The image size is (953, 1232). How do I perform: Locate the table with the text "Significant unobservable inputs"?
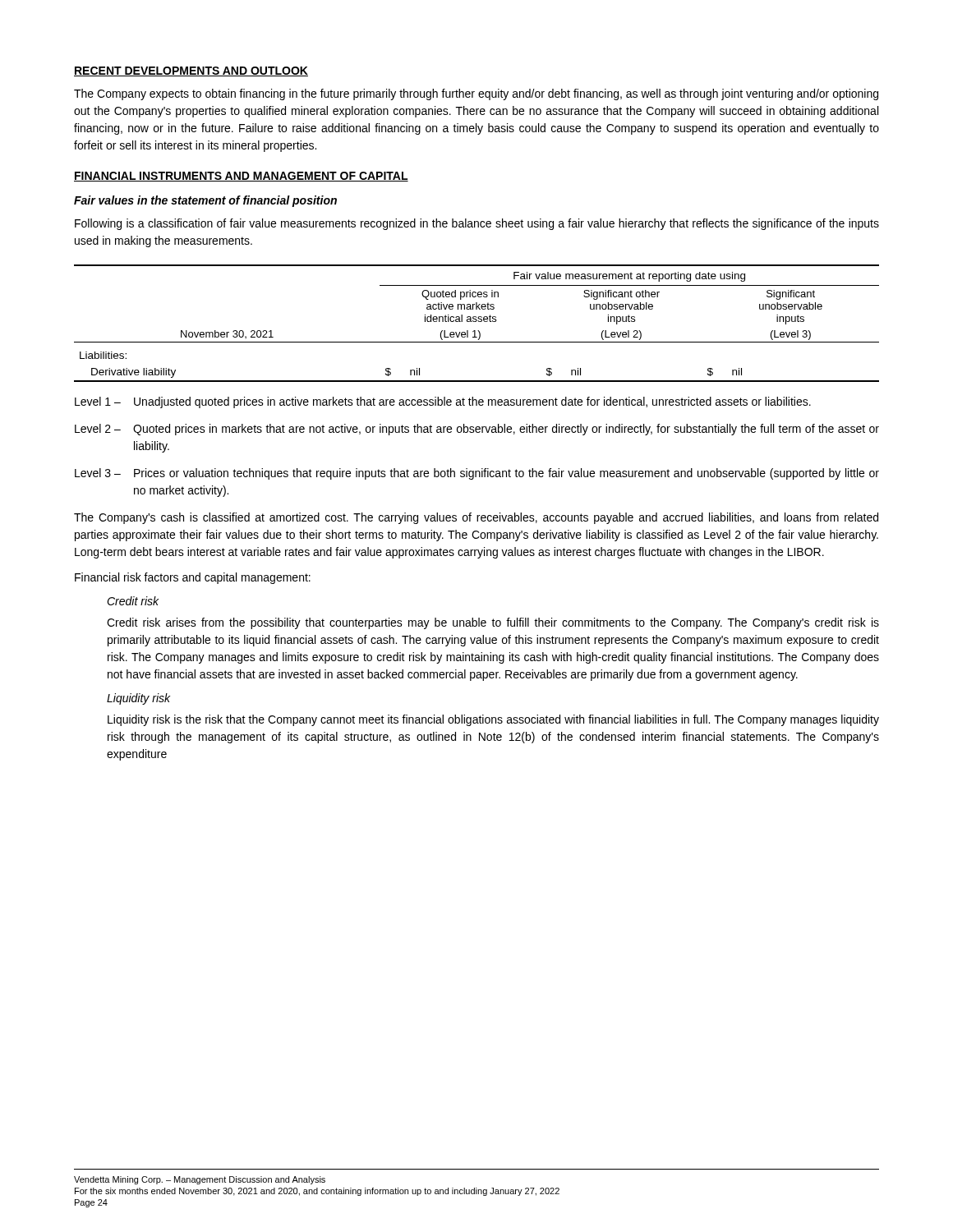[x=476, y=323]
